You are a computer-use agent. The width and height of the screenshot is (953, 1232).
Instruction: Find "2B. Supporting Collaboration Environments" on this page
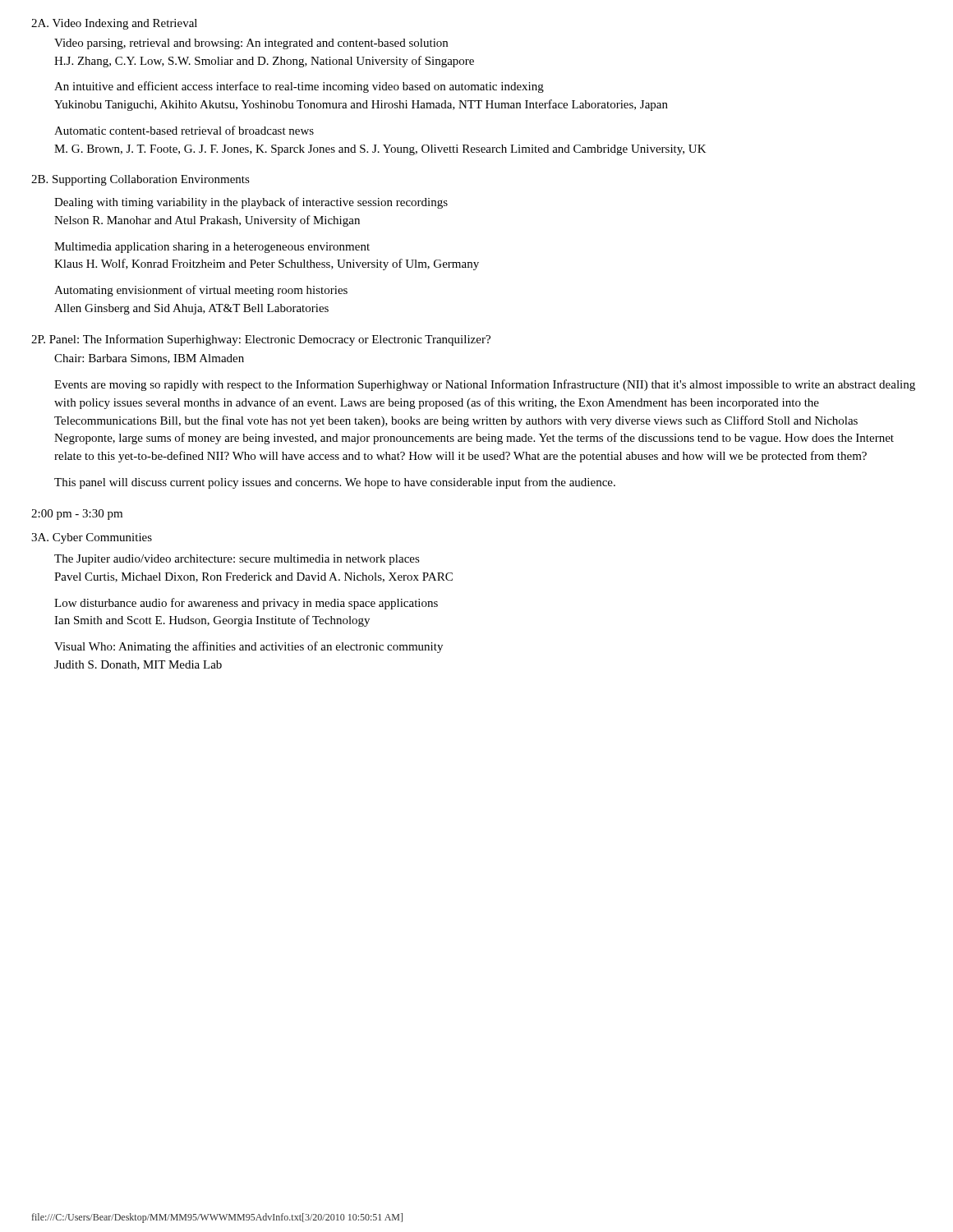140,179
